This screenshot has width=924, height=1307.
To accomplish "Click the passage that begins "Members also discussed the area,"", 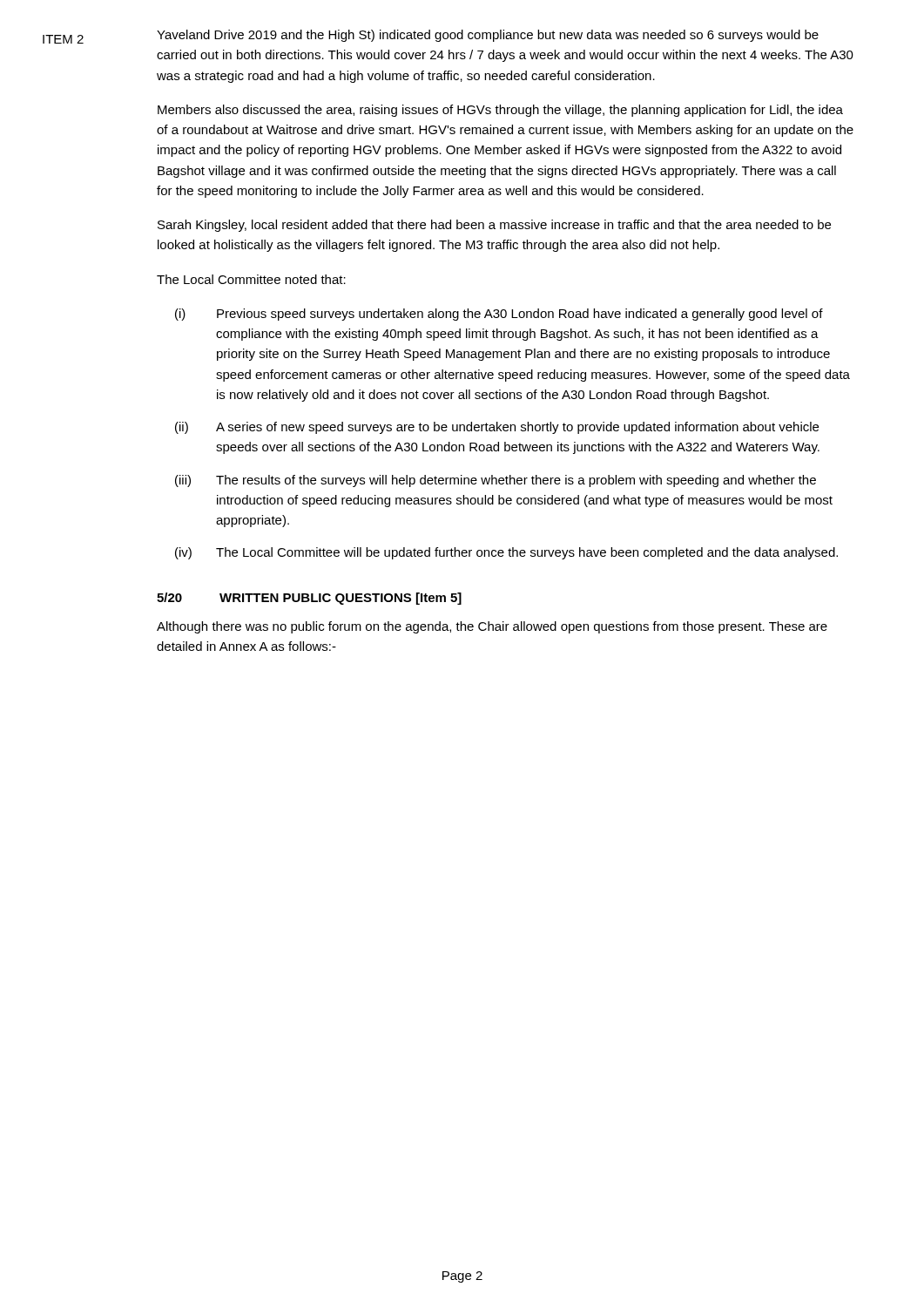I will (x=505, y=150).
